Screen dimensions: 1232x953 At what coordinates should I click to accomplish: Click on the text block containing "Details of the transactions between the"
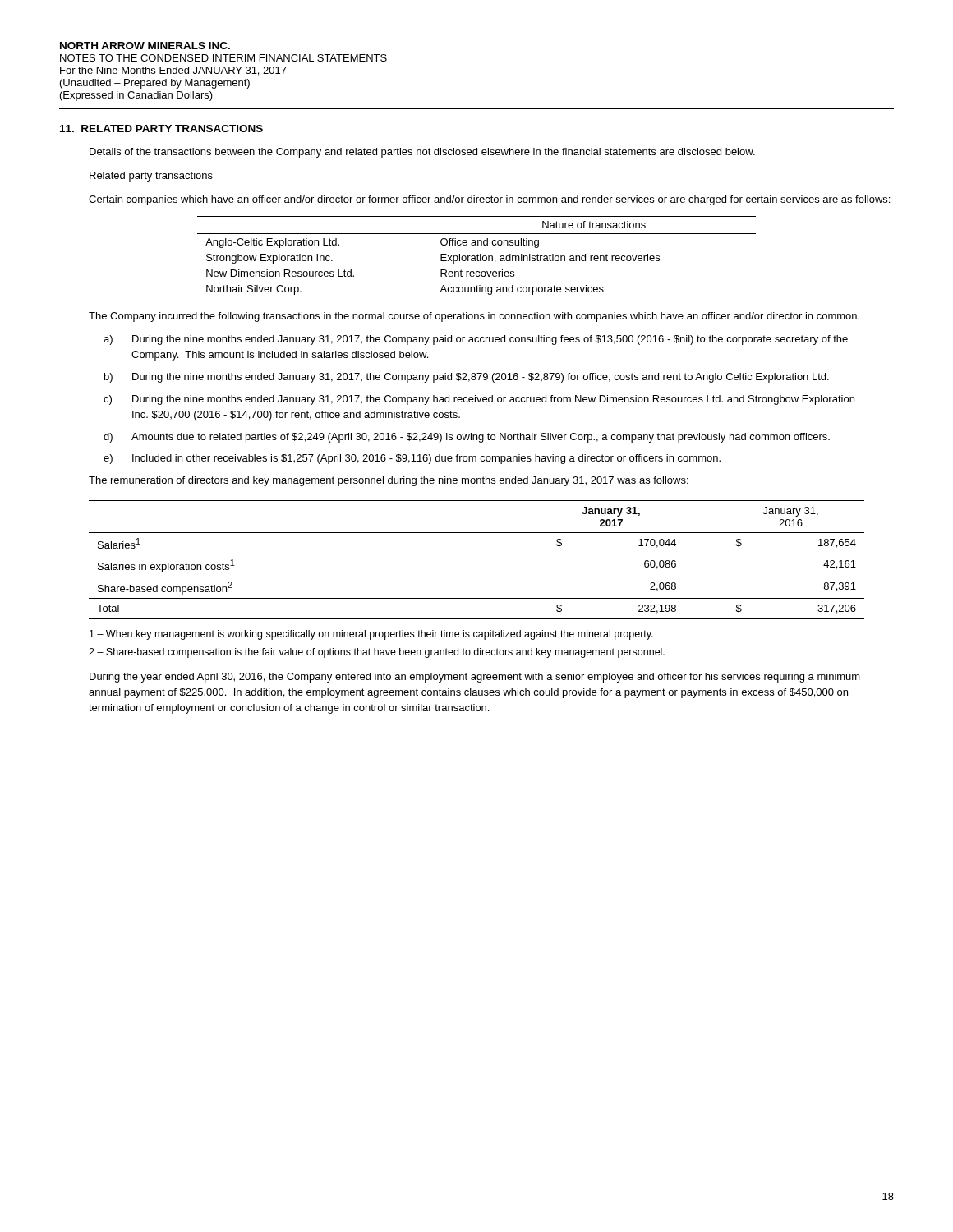(x=422, y=152)
